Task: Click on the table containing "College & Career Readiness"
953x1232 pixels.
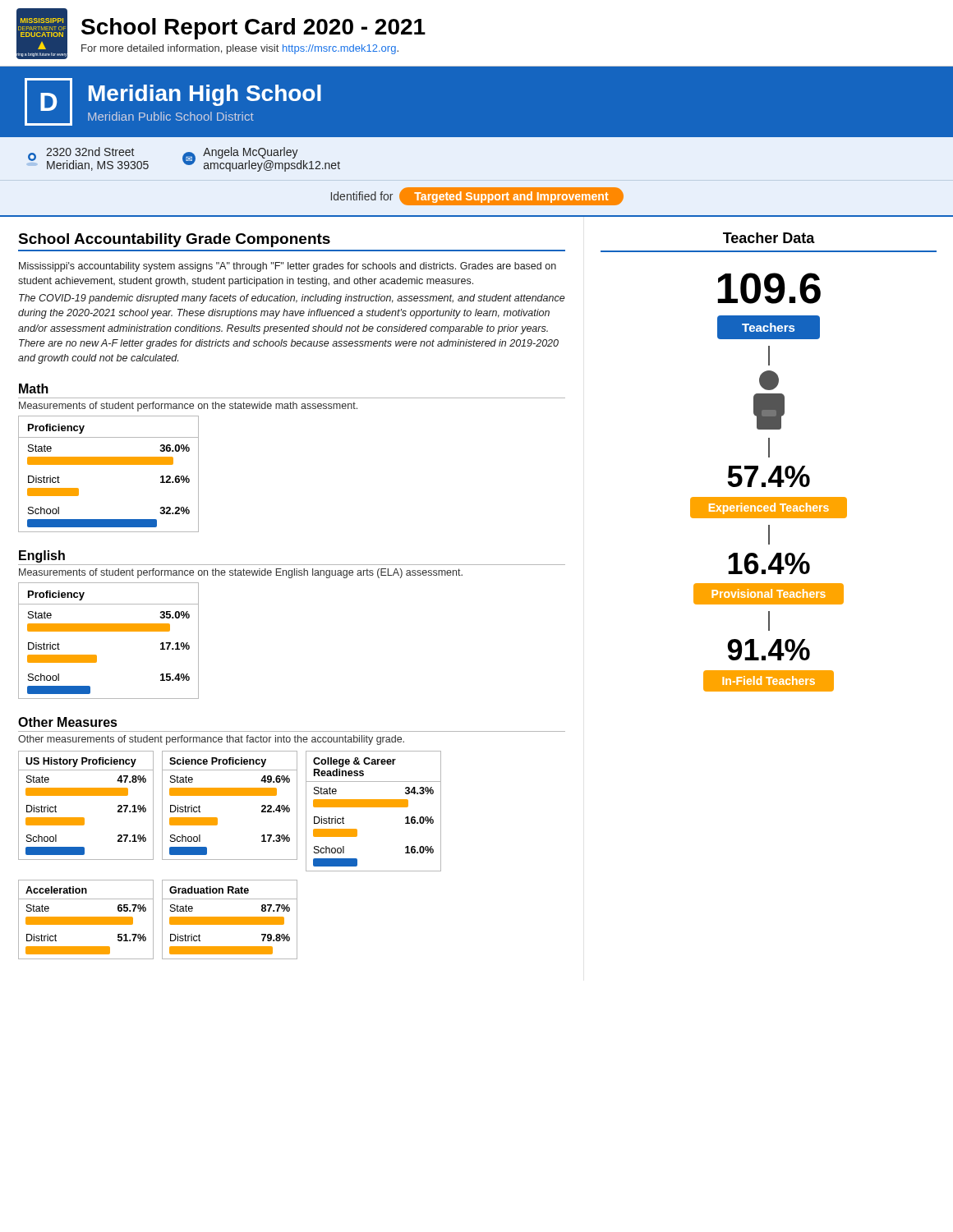Action: tap(373, 811)
